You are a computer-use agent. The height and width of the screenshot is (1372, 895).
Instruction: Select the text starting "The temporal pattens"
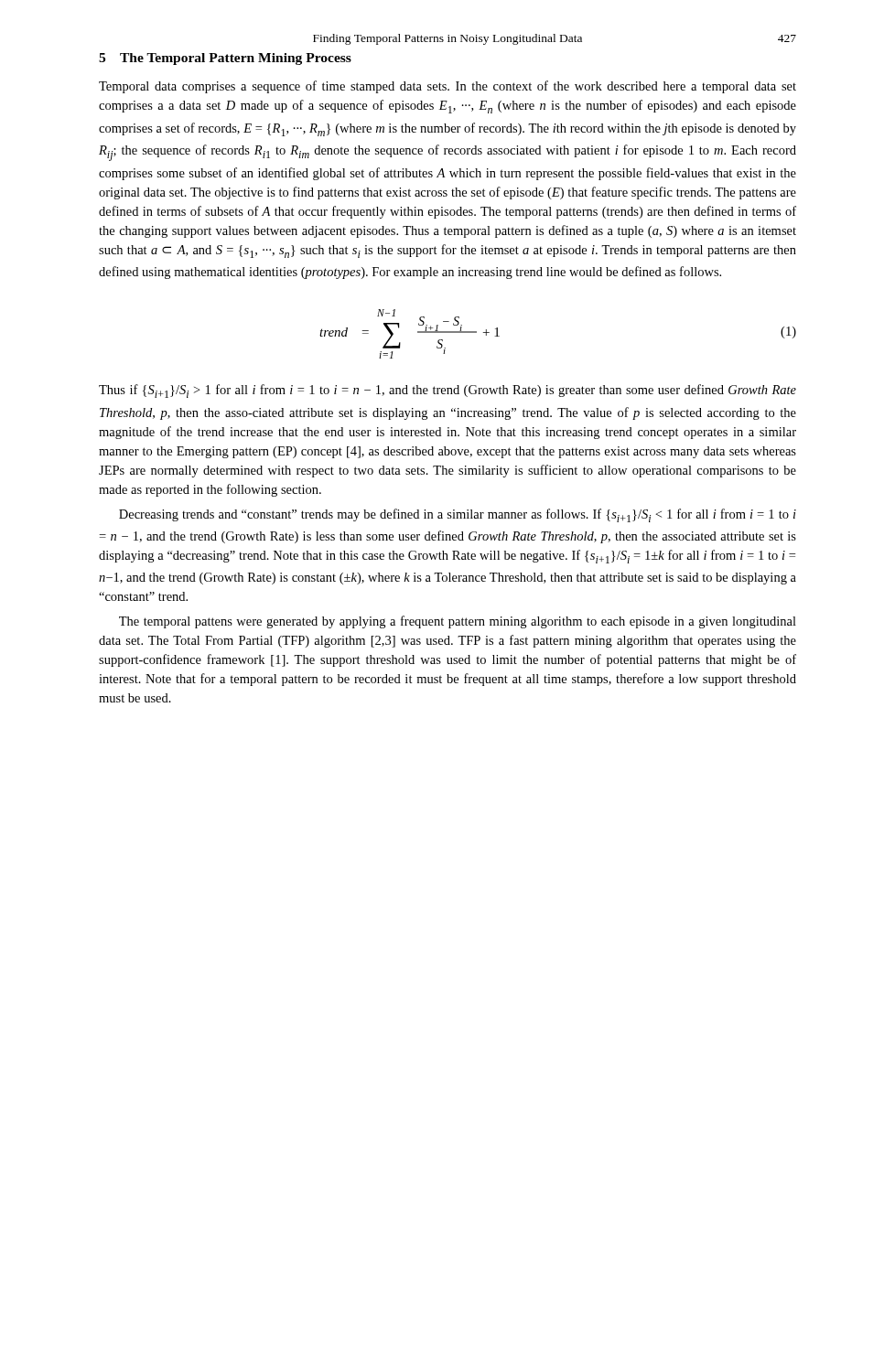tap(448, 660)
